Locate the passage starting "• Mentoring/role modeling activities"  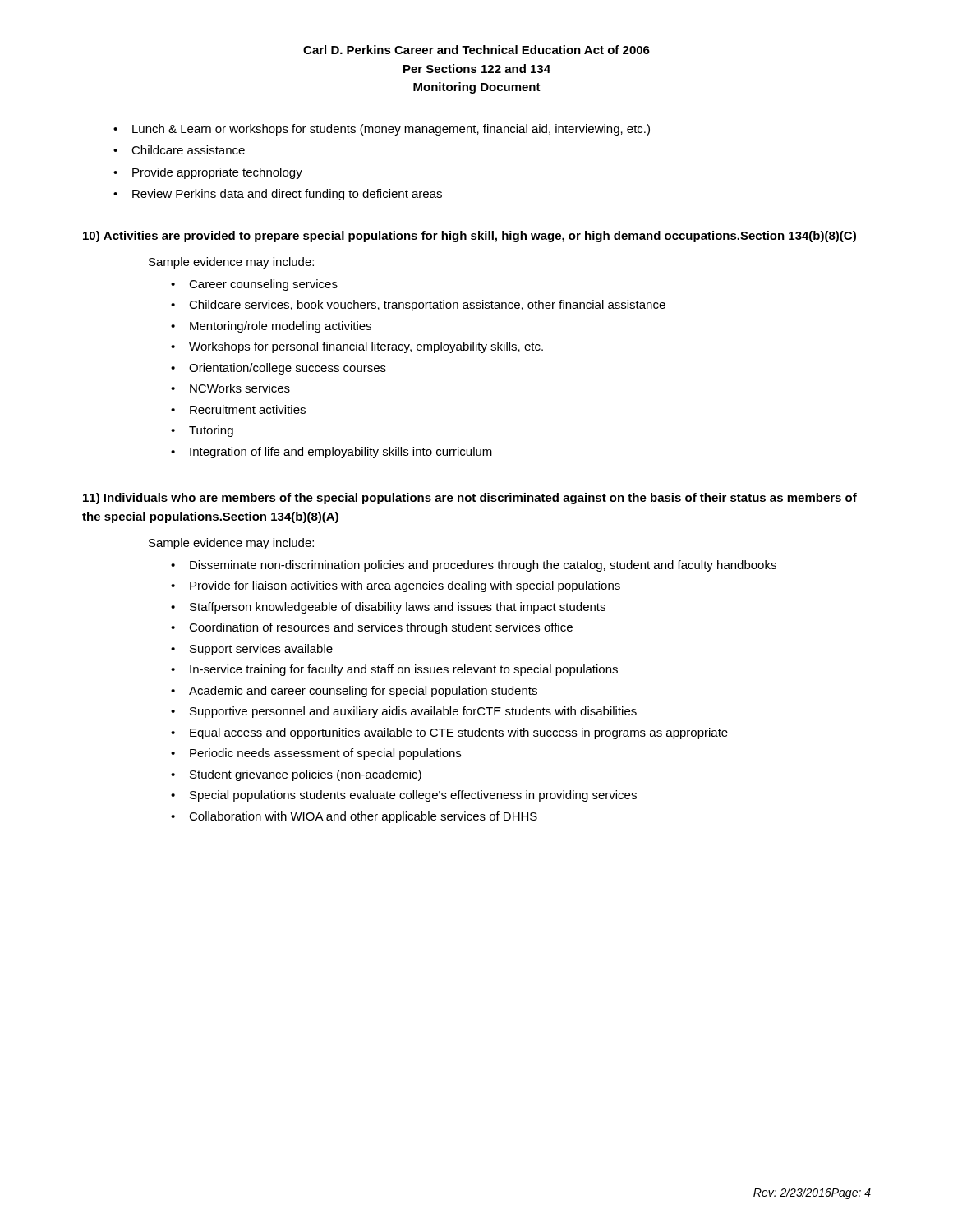[x=271, y=326]
